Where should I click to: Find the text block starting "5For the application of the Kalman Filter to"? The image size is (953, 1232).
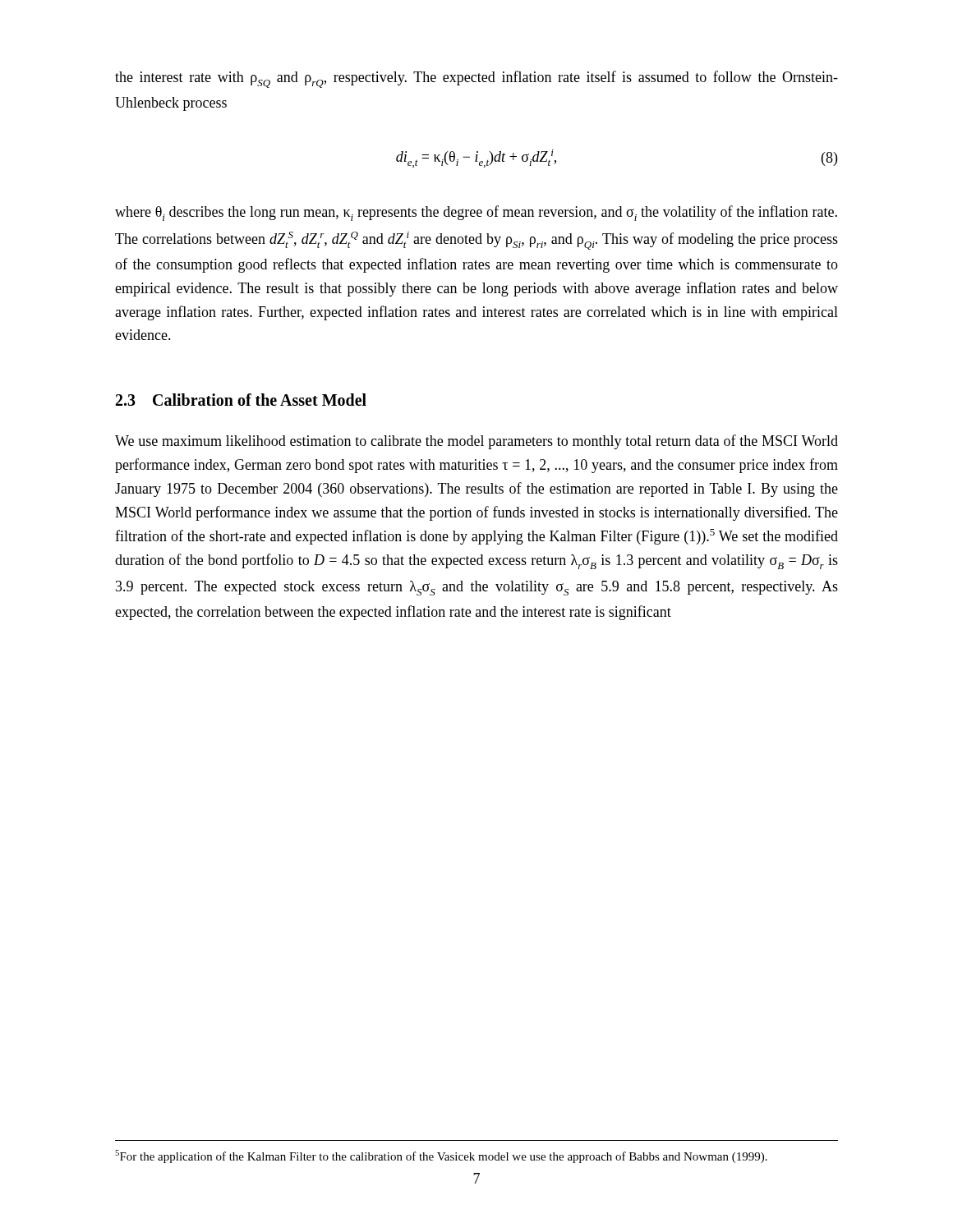click(x=441, y=1155)
